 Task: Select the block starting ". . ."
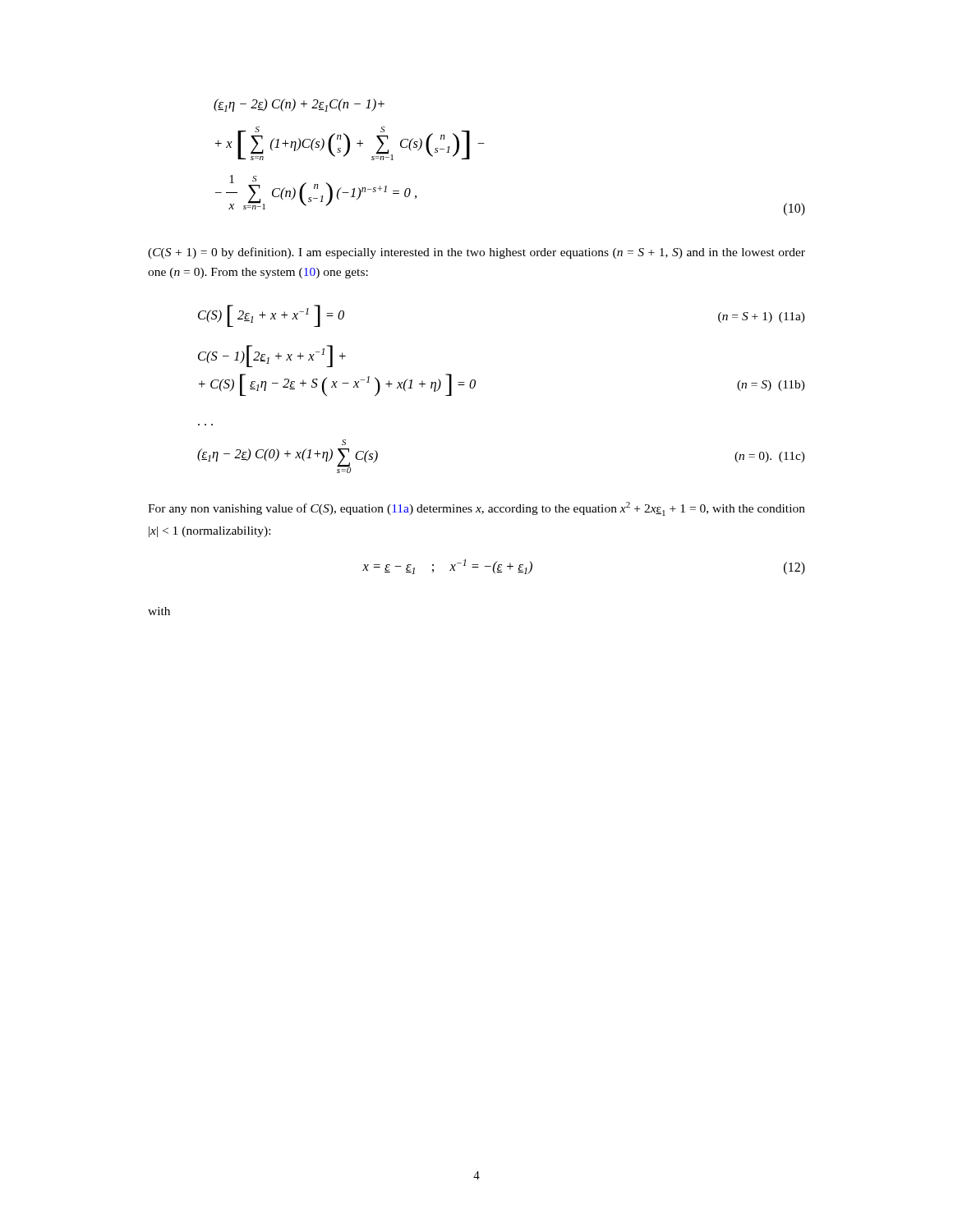pos(205,421)
